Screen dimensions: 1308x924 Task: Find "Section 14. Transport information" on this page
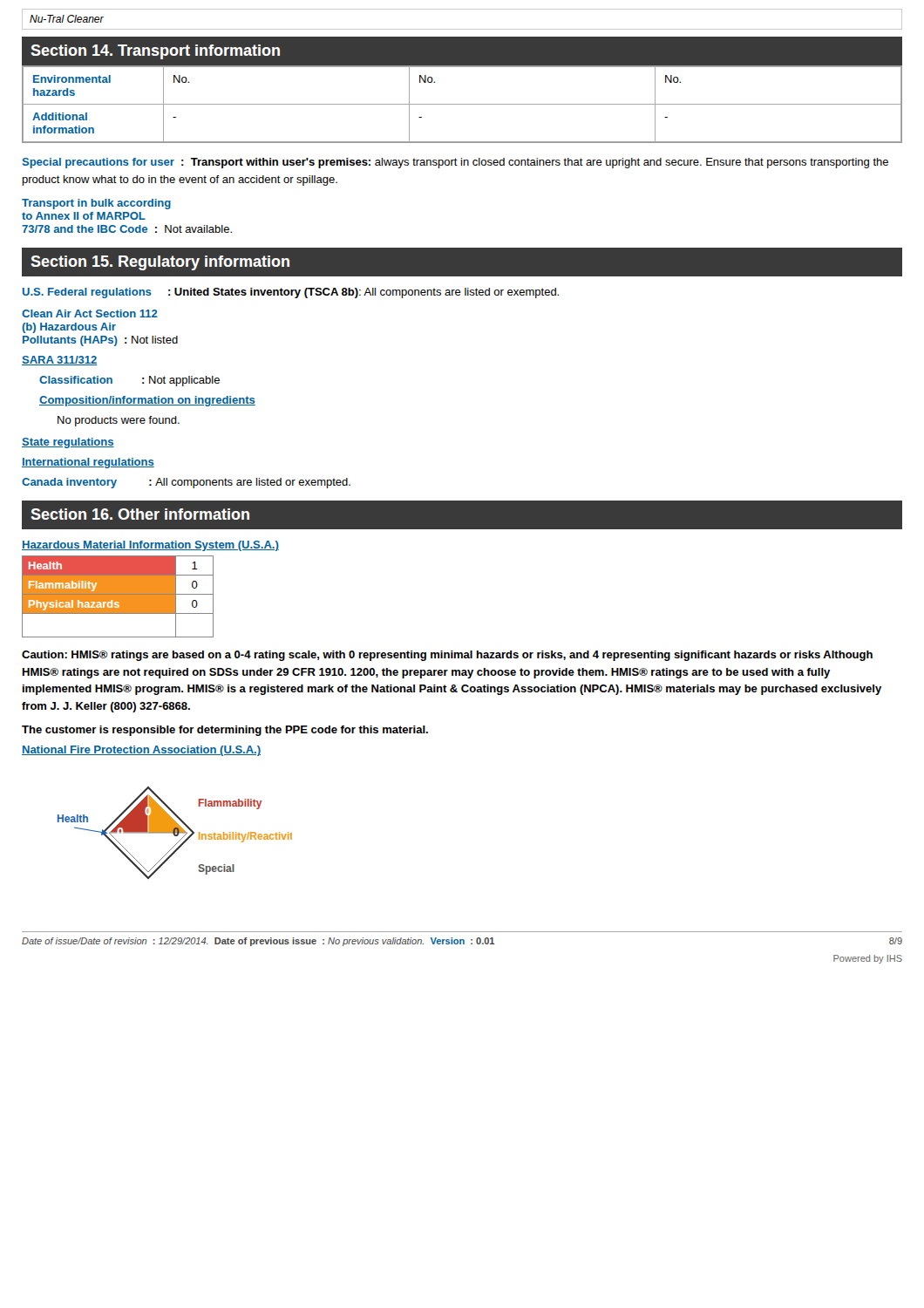tap(156, 51)
